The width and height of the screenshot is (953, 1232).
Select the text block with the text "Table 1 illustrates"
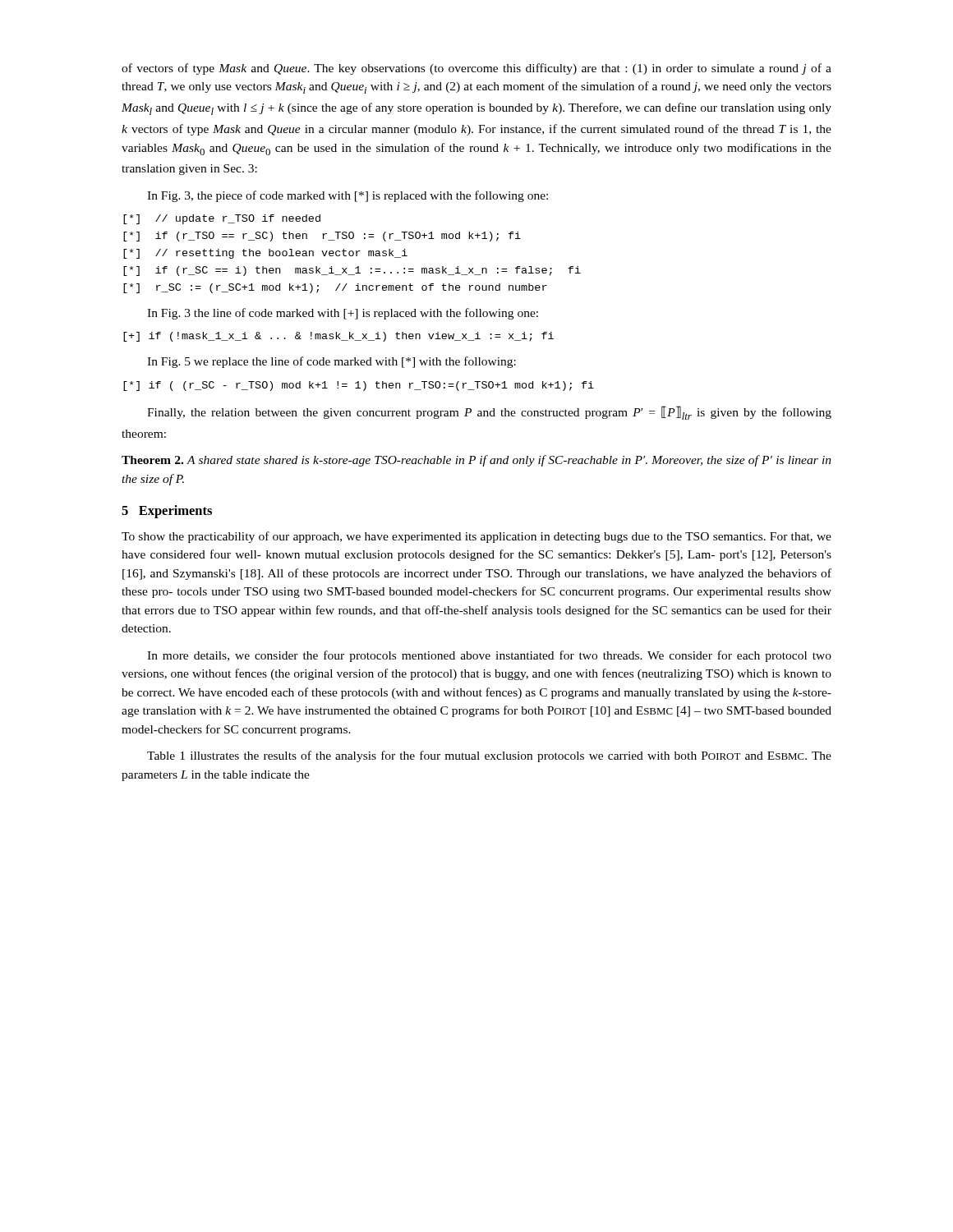(x=476, y=765)
